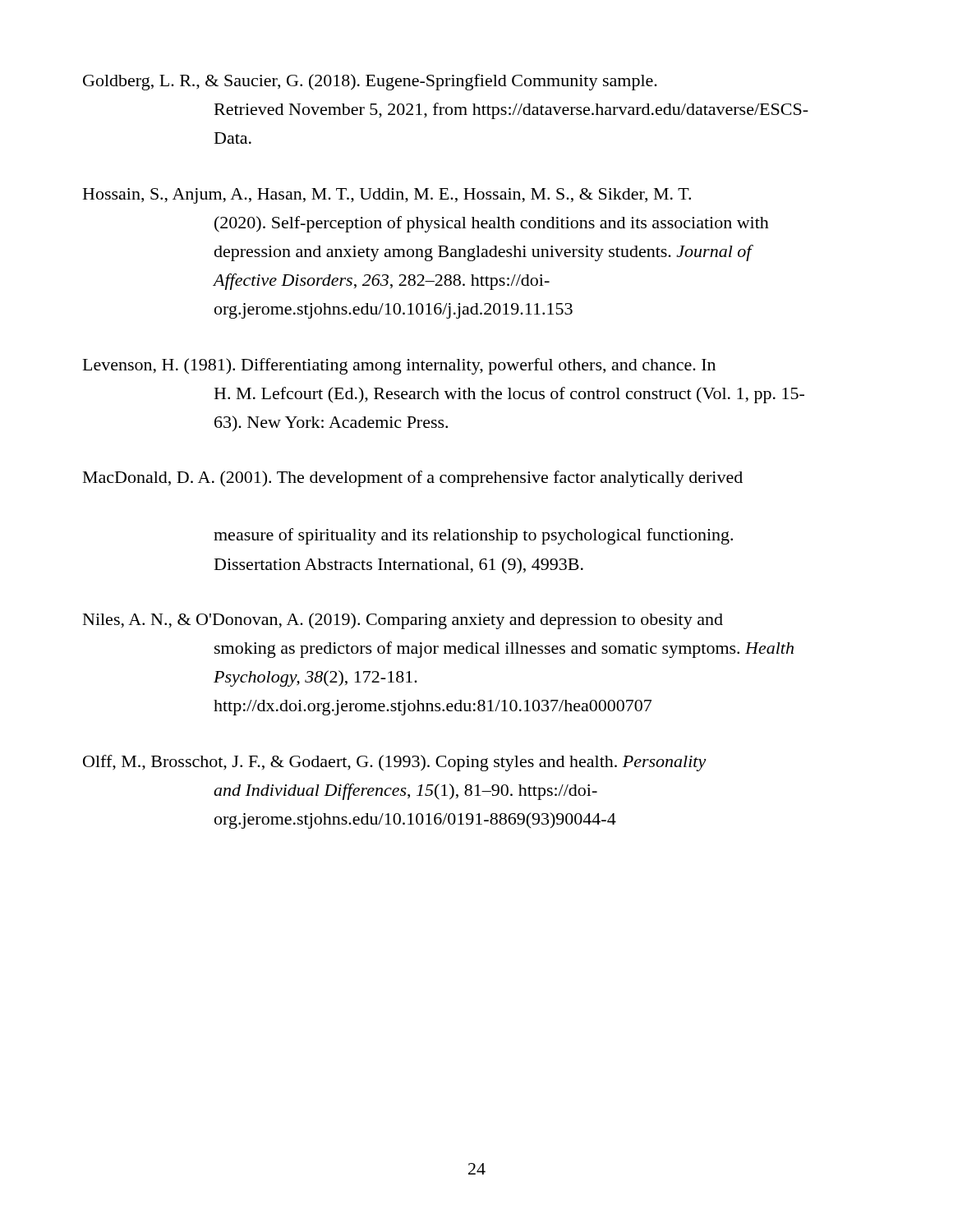
Task: Select the list item containing "Levenson, H. (1981). Differentiating among internality, powerful"
Action: [476, 393]
